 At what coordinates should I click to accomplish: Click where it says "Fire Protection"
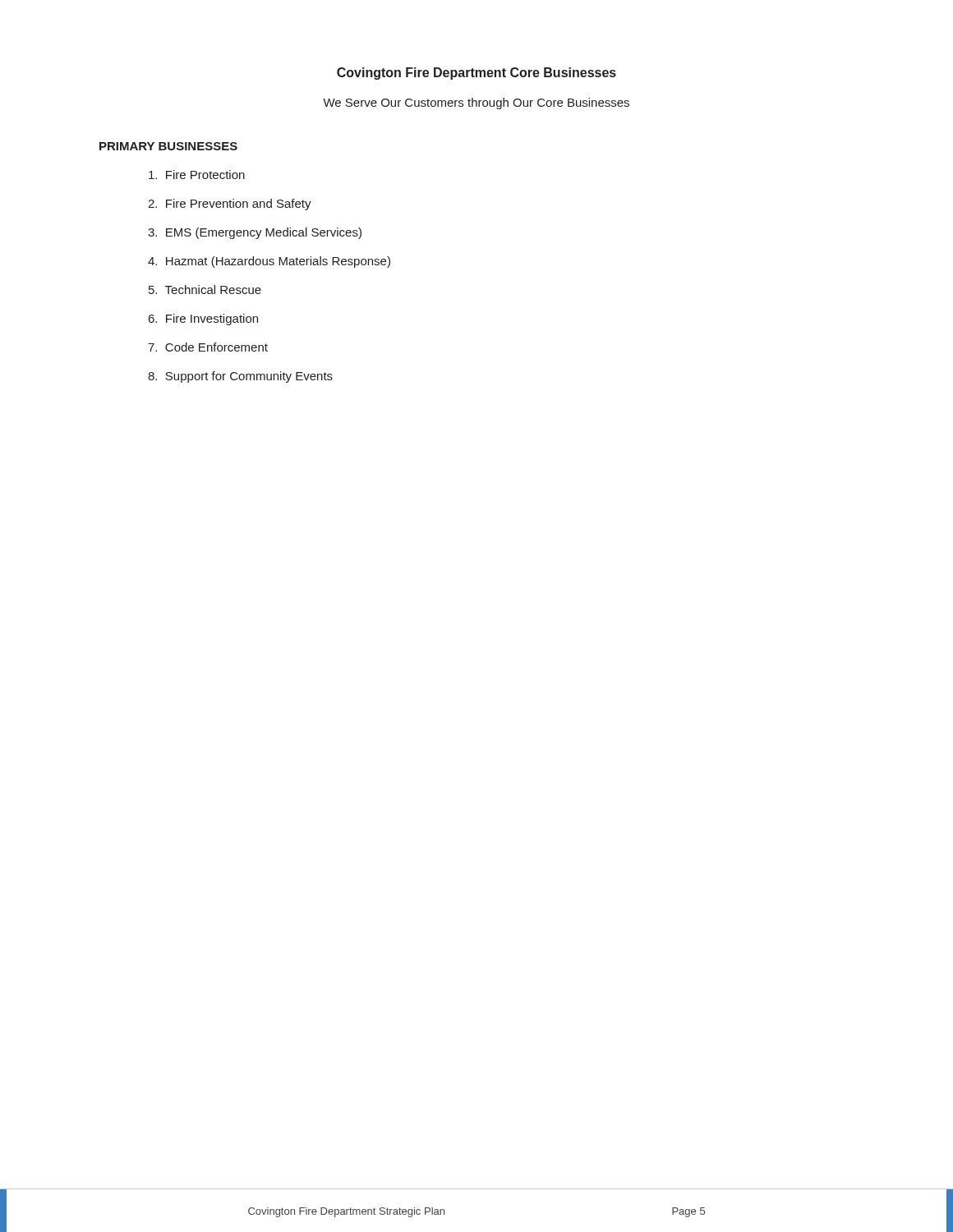click(197, 175)
